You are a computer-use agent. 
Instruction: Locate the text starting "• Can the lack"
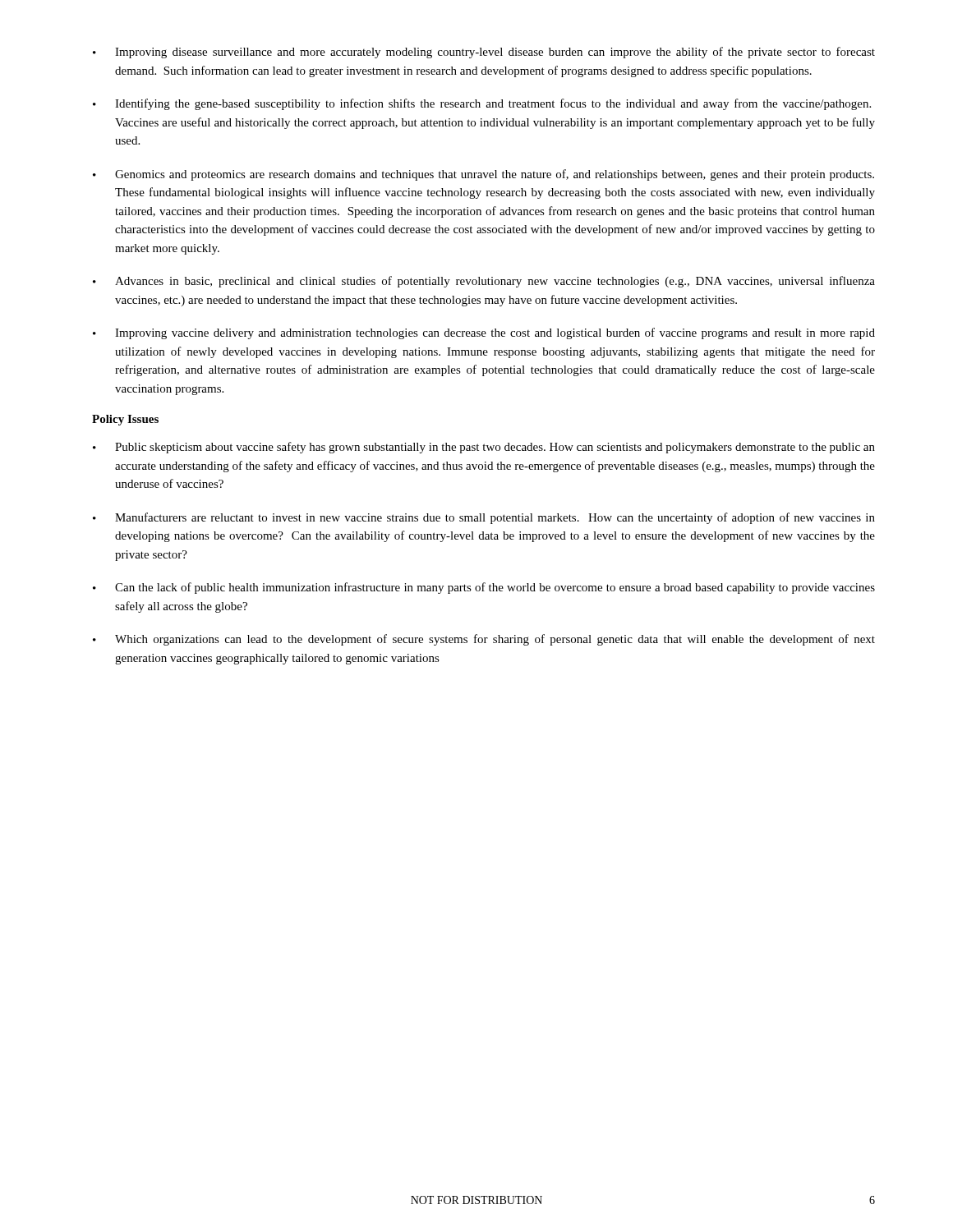pyautogui.click(x=484, y=597)
